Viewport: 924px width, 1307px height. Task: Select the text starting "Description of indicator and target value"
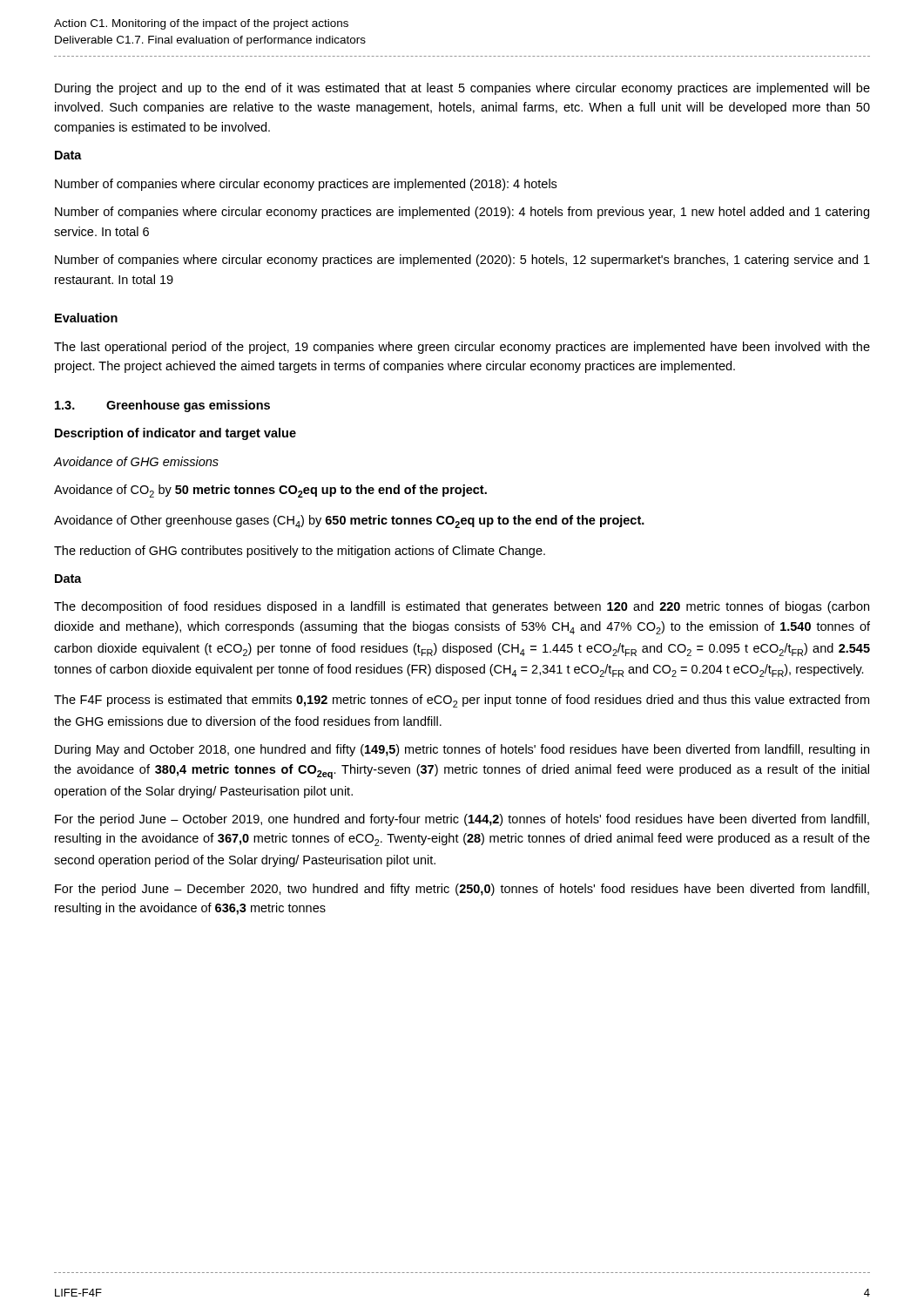(175, 434)
